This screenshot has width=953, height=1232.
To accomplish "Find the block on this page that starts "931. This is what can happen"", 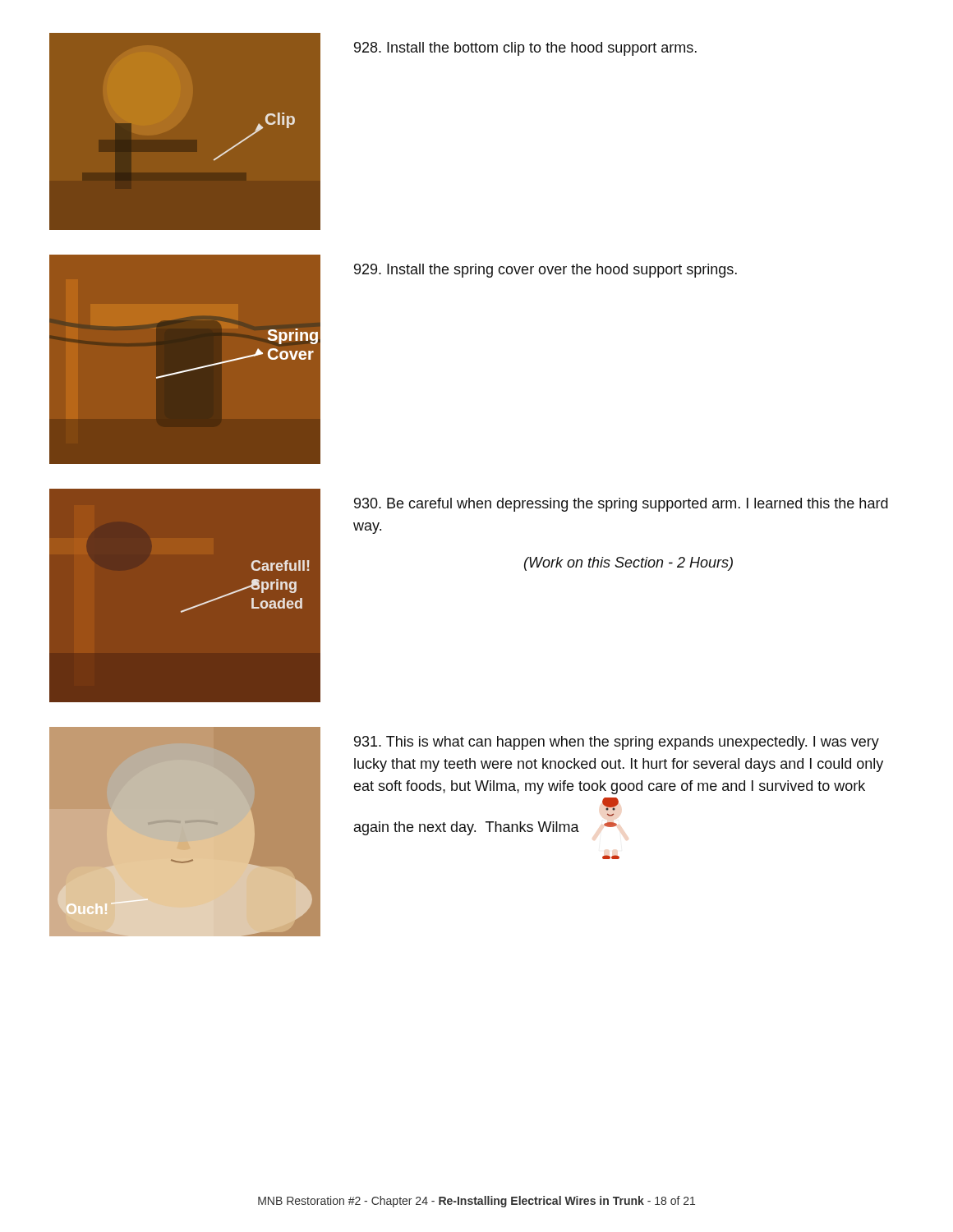I will [x=618, y=784].
